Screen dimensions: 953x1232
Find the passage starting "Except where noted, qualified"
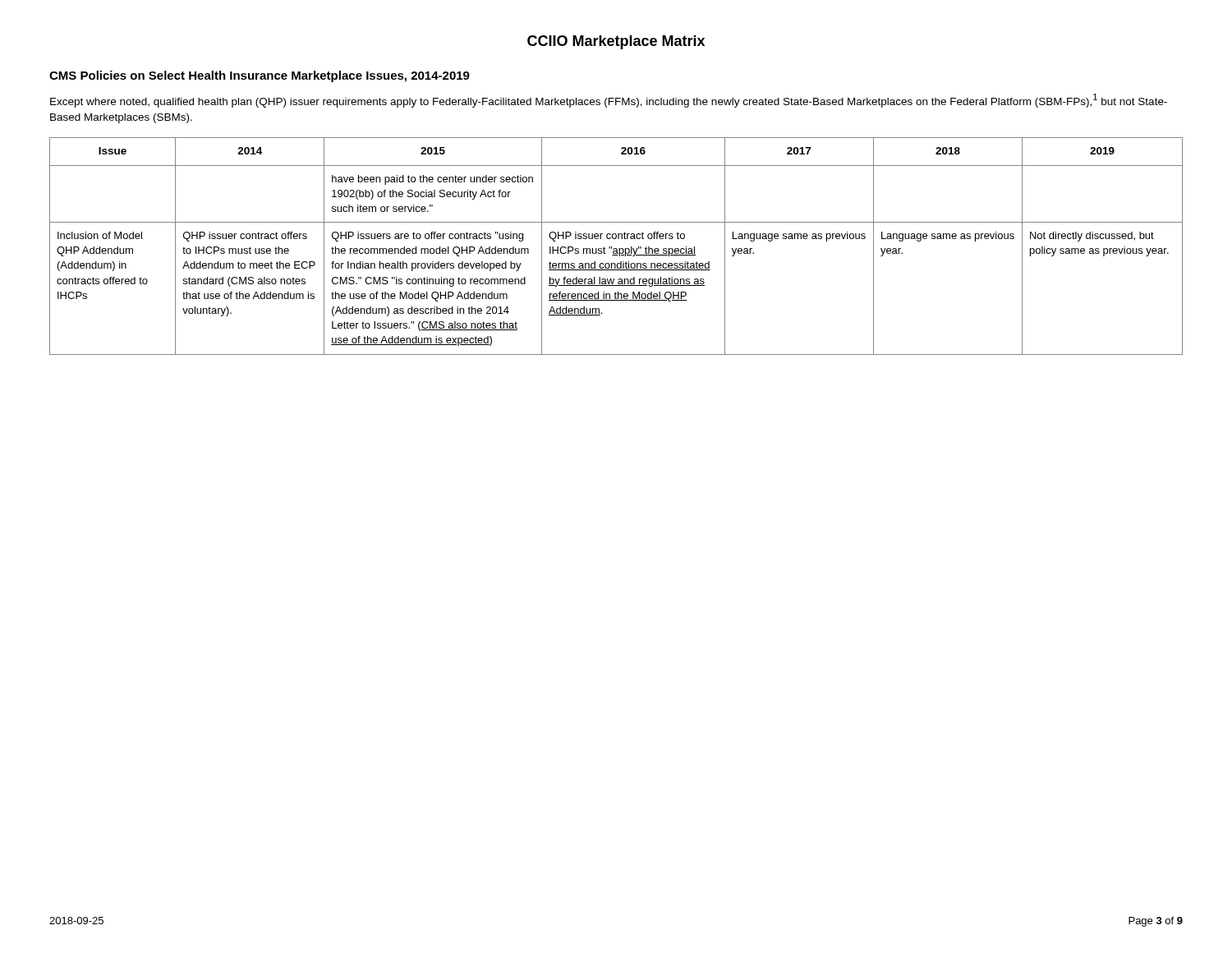pyautogui.click(x=608, y=108)
